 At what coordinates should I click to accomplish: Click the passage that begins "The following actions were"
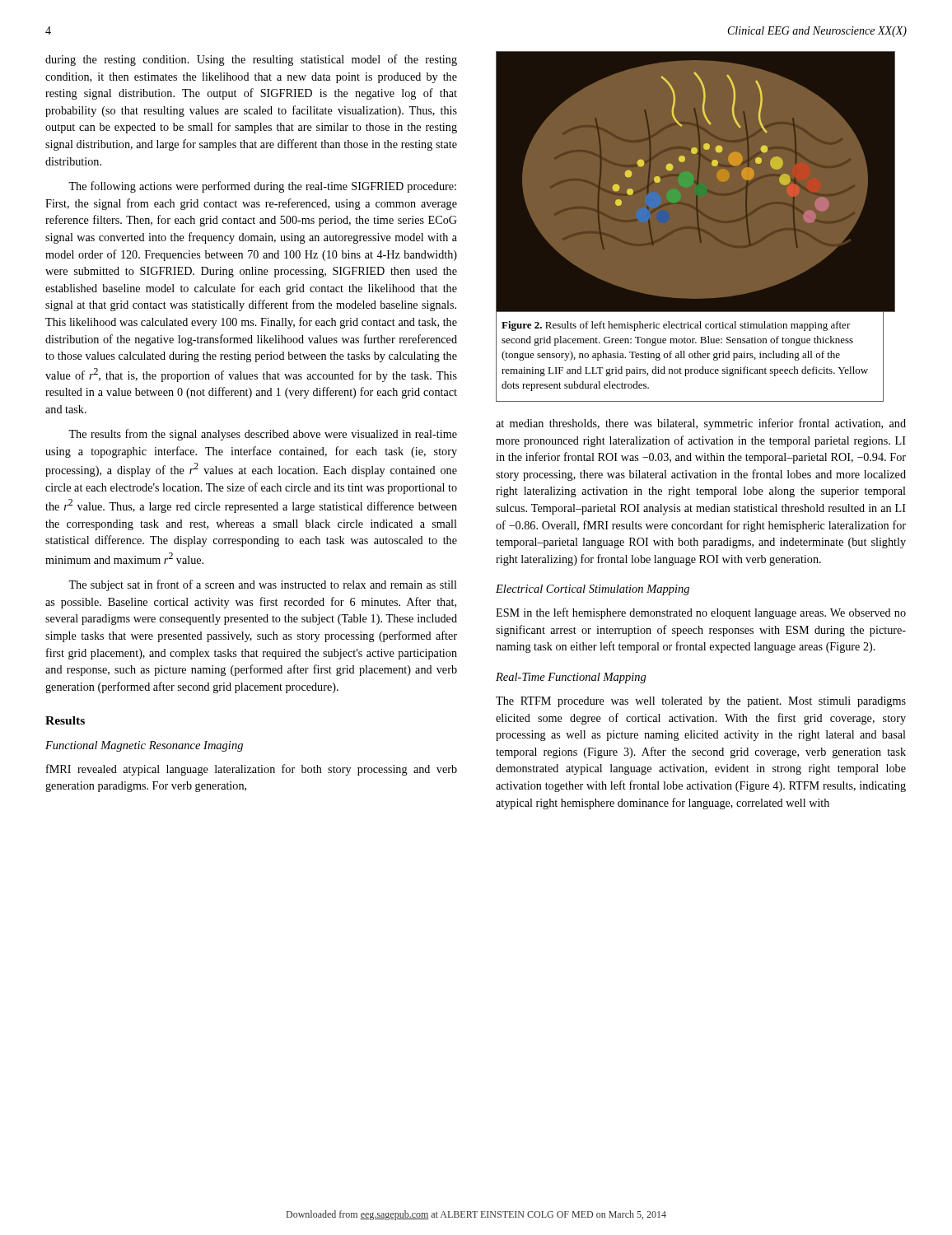click(x=251, y=298)
